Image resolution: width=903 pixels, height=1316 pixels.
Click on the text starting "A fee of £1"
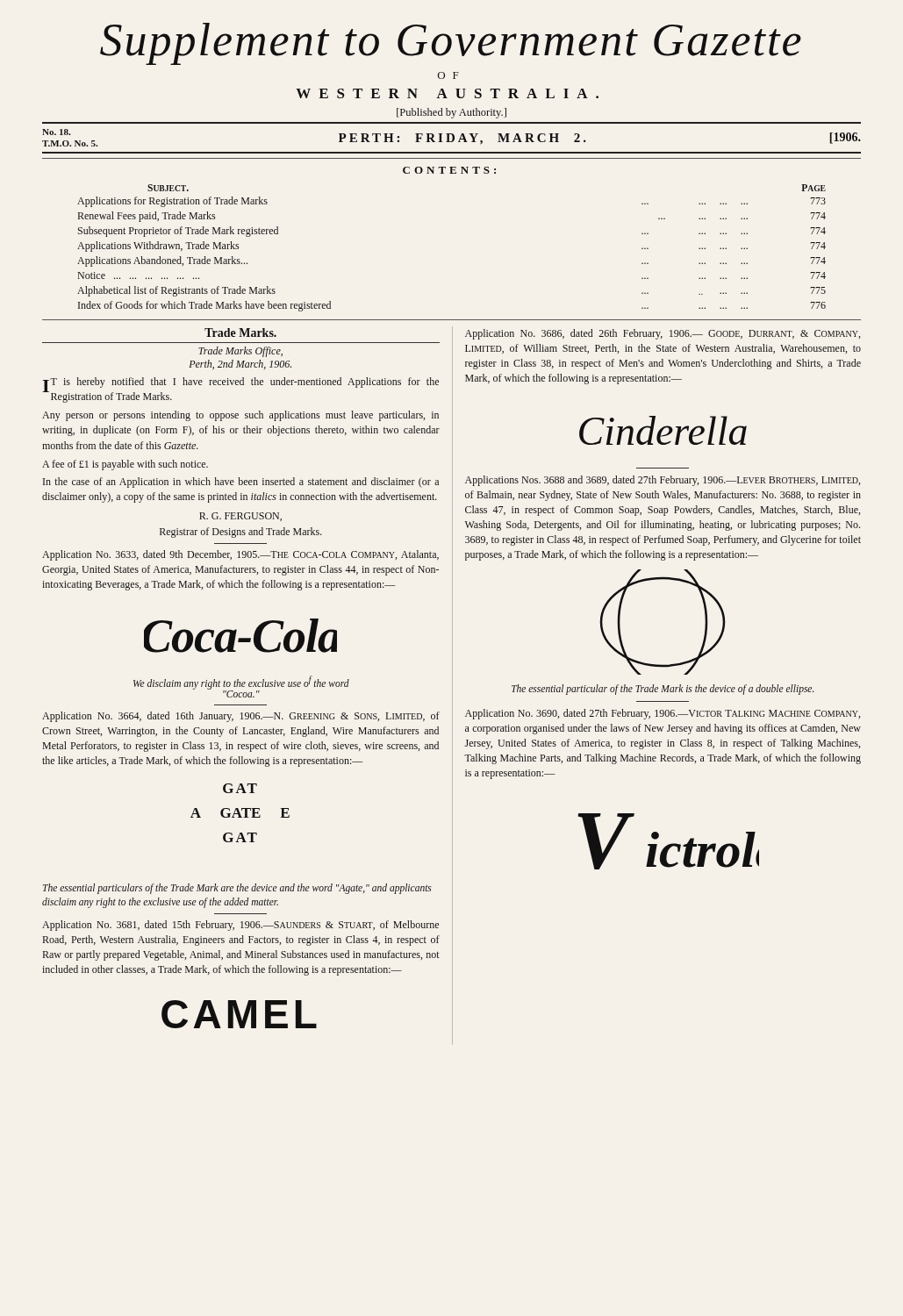[x=125, y=464]
